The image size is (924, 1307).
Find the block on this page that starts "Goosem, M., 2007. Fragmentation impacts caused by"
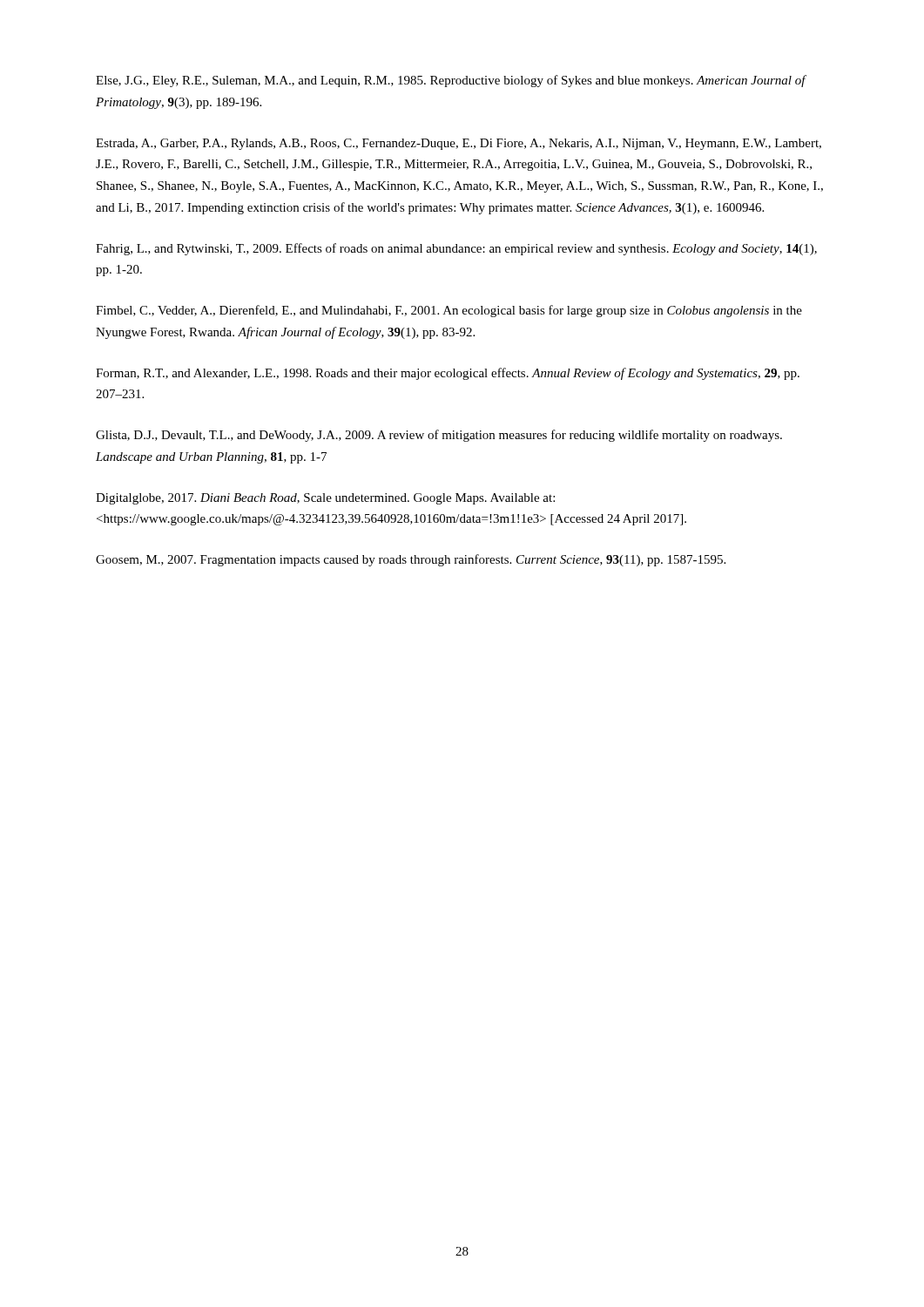(x=411, y=559)
